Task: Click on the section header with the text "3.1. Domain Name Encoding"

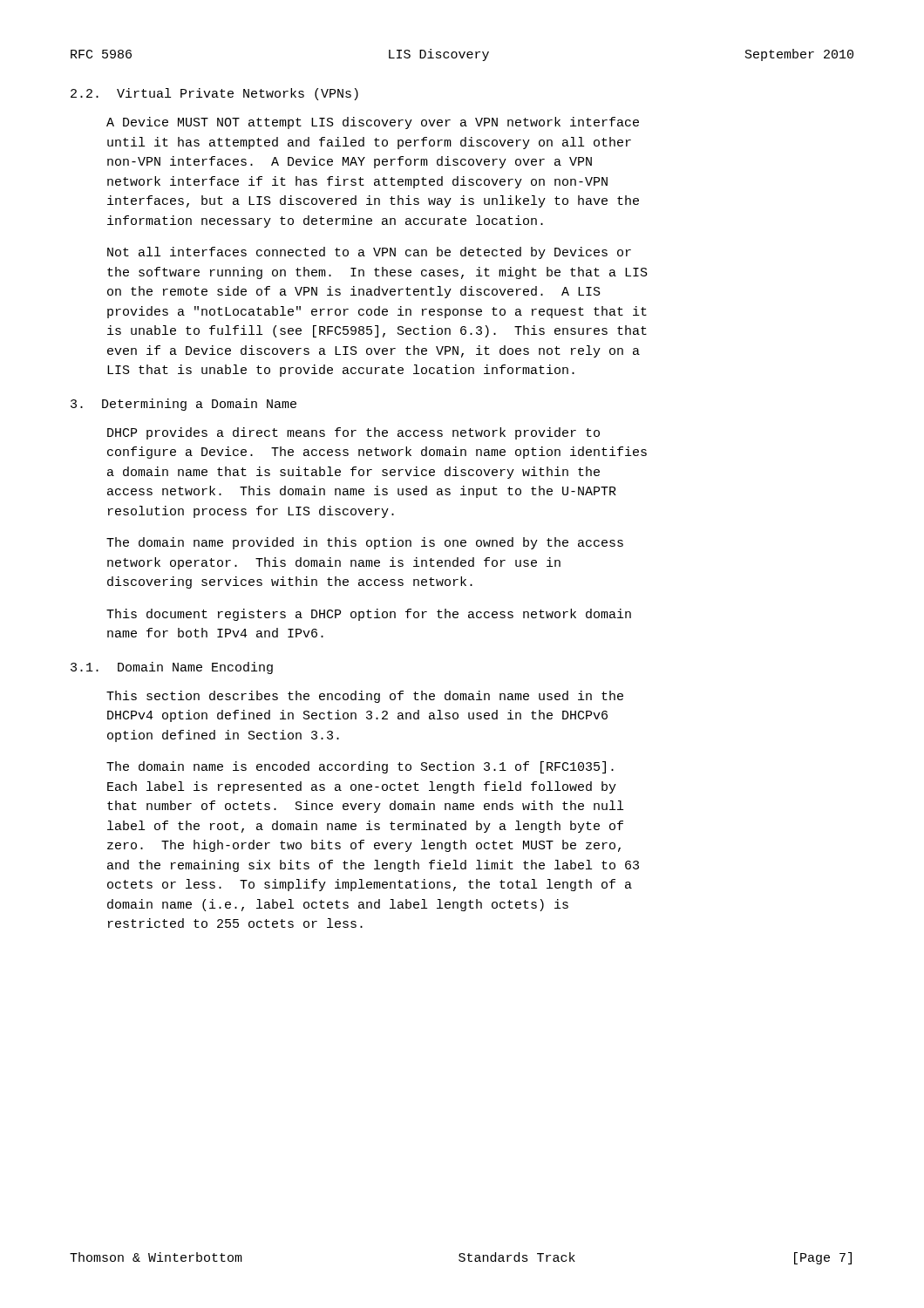Action: [172, 668]
